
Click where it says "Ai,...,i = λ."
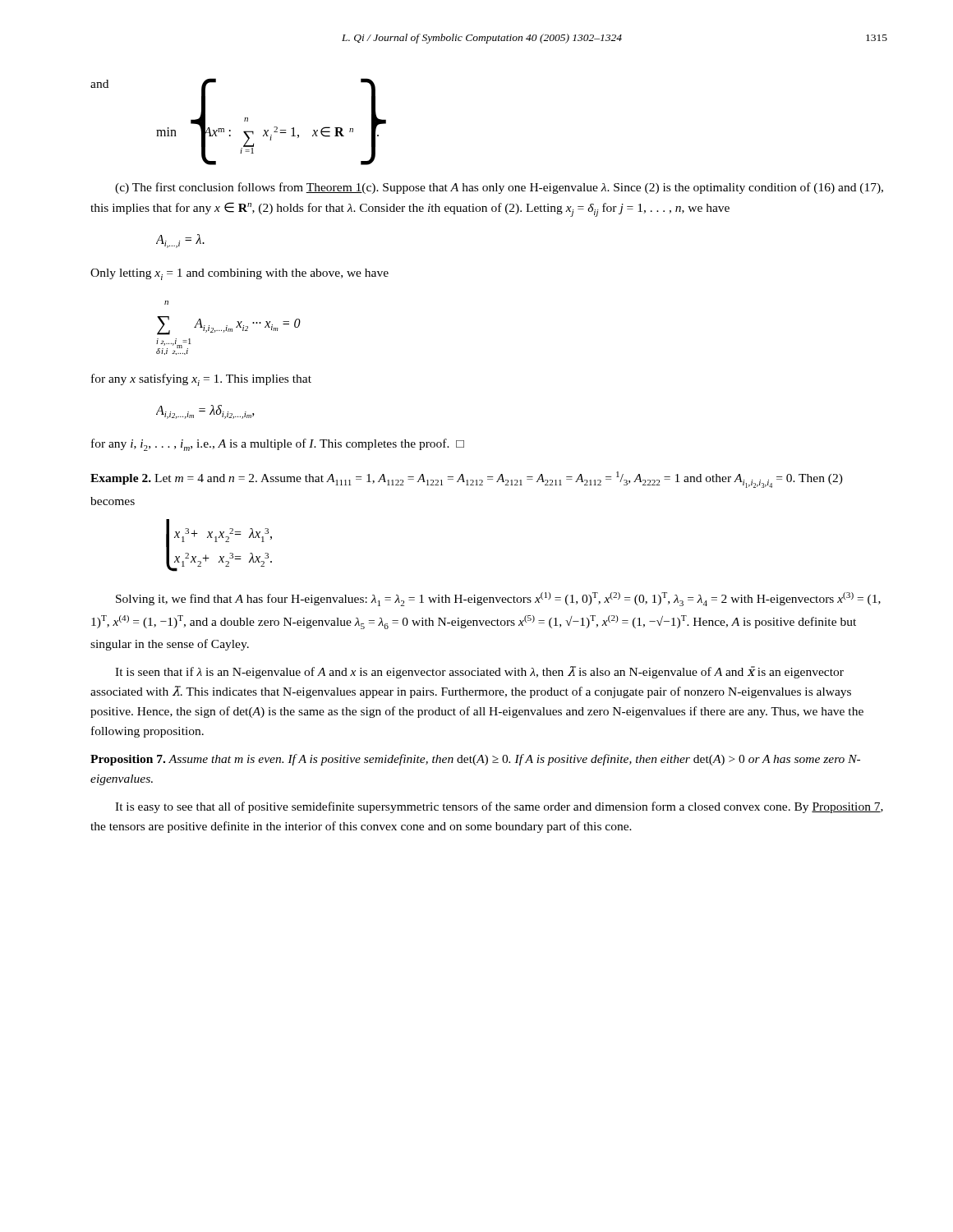pos(210,239)
